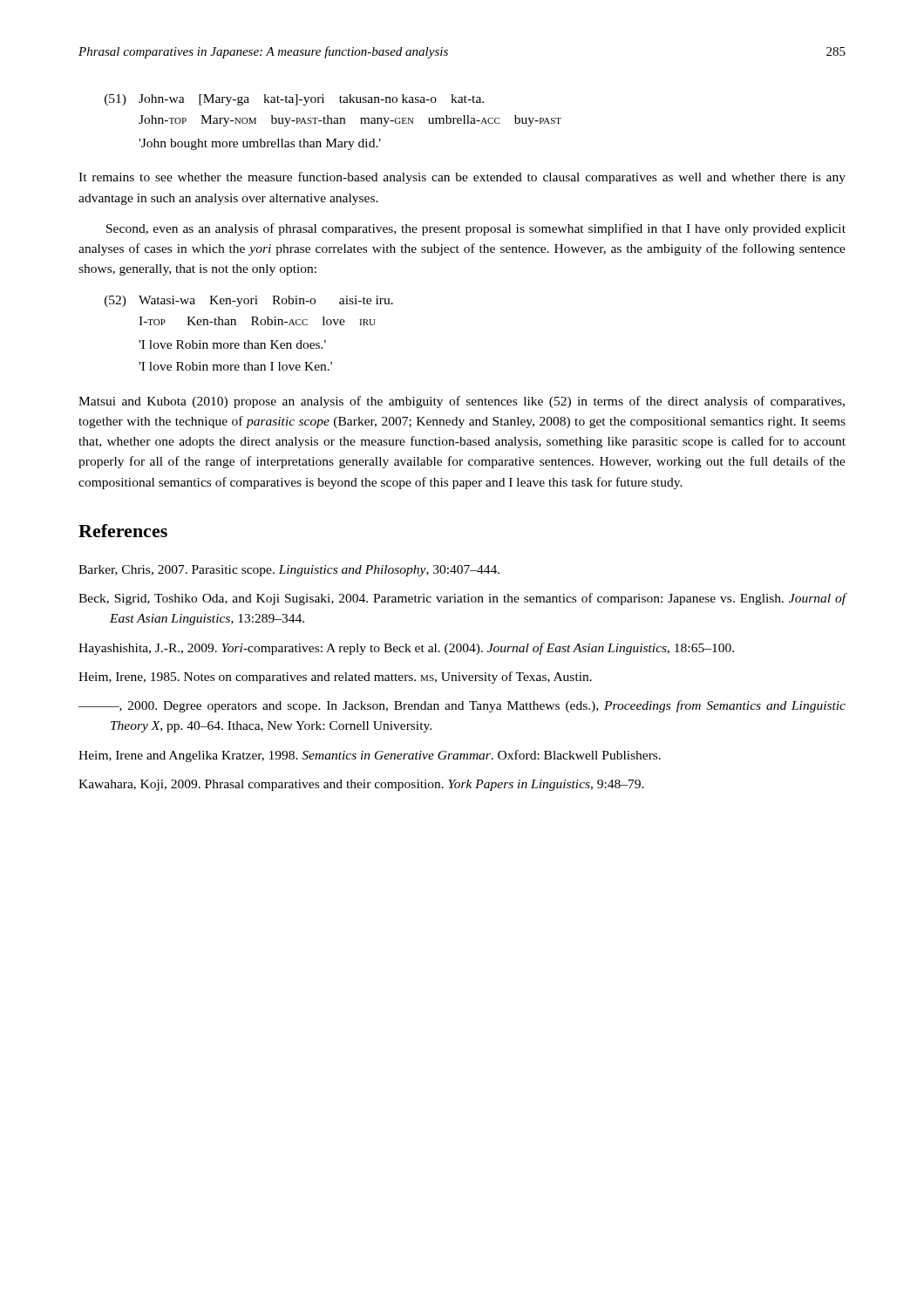Screen dimensions: 1308x924
Task: Select the block starting "It remains to see"
Action: [x=462, y=187]
